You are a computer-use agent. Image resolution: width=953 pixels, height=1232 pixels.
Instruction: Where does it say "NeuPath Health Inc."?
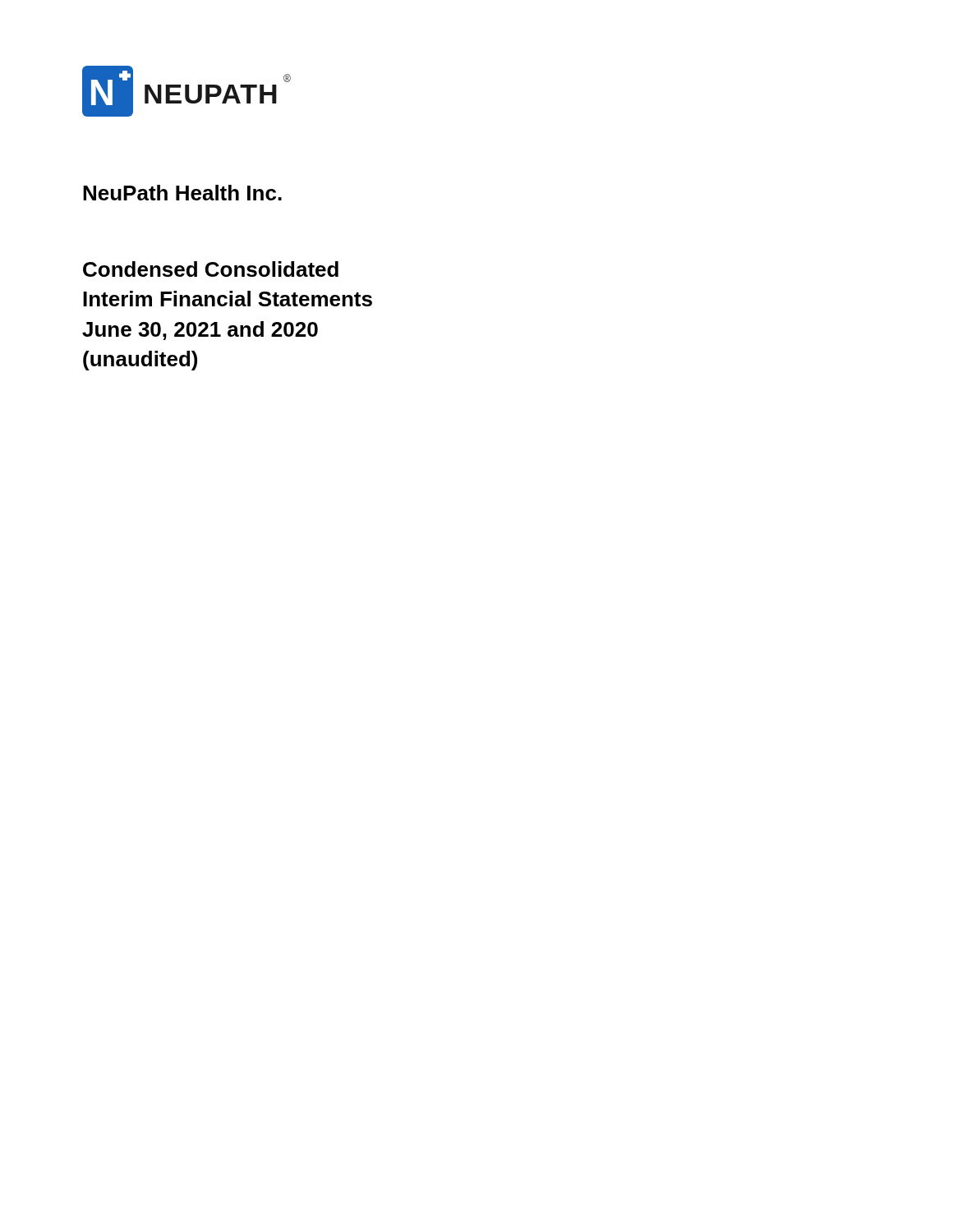click(x=182, y=193)
